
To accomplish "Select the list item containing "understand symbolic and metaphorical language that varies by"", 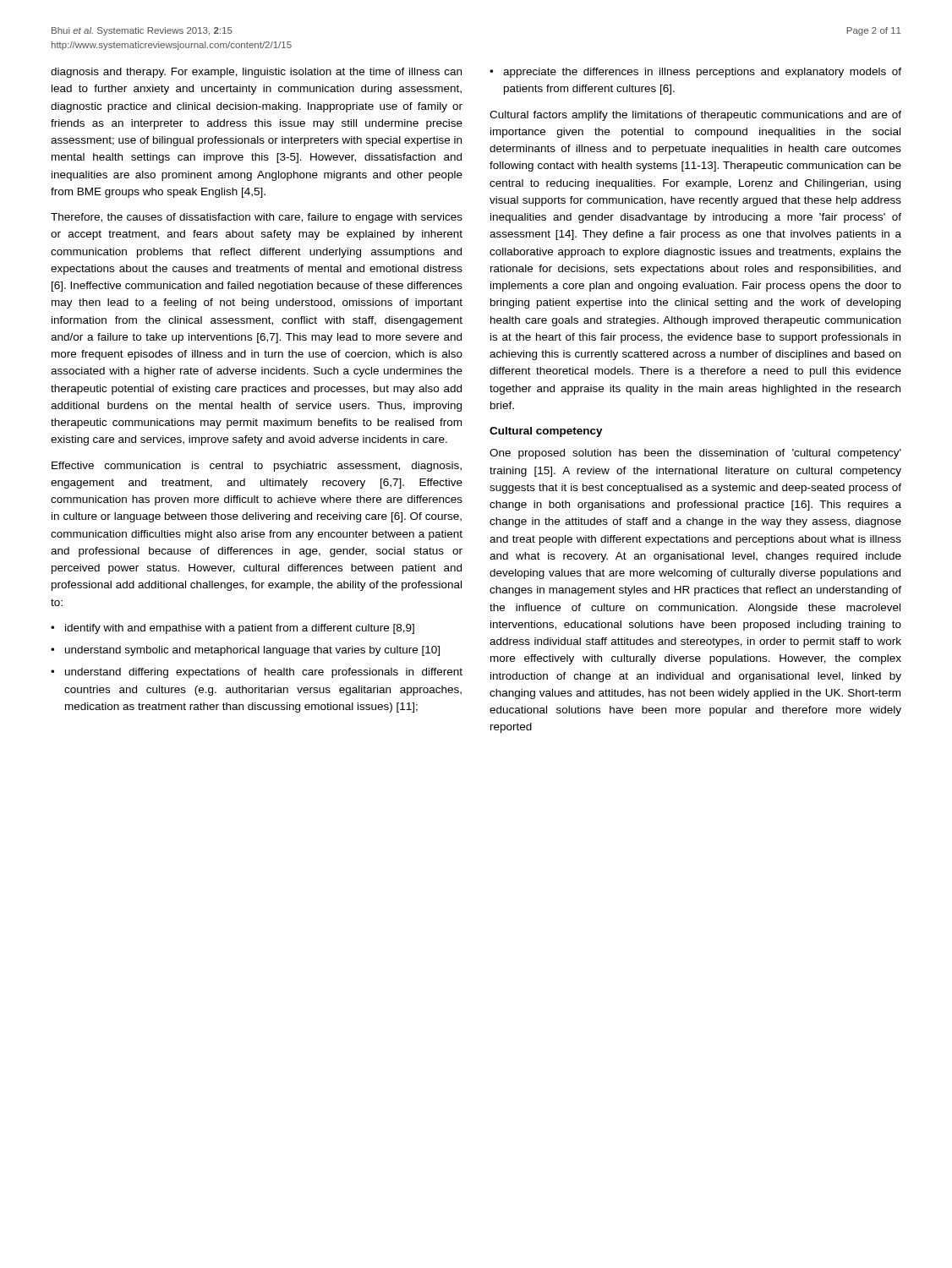I will click(252, 650).
